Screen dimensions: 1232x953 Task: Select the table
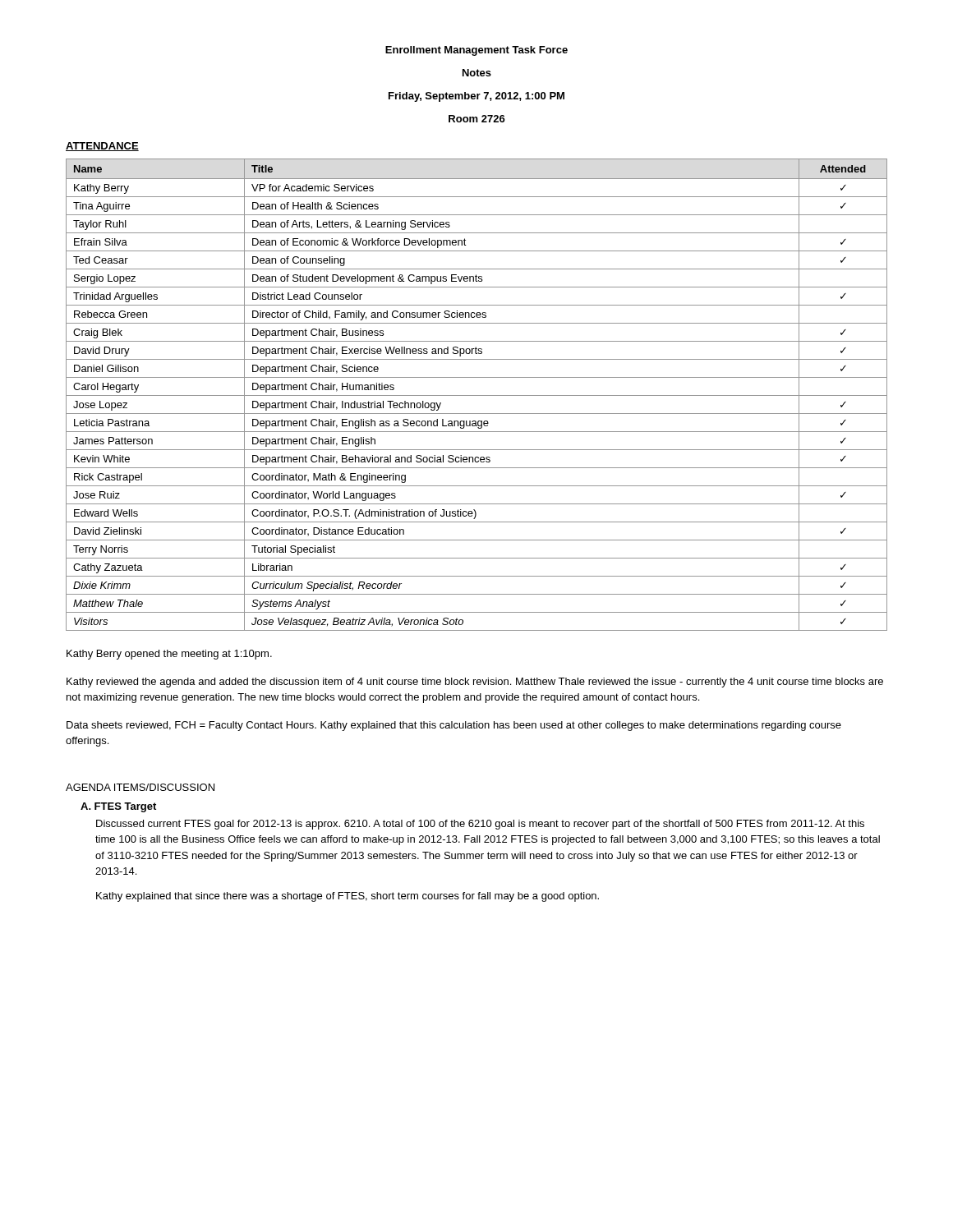[x=476, y=395]
